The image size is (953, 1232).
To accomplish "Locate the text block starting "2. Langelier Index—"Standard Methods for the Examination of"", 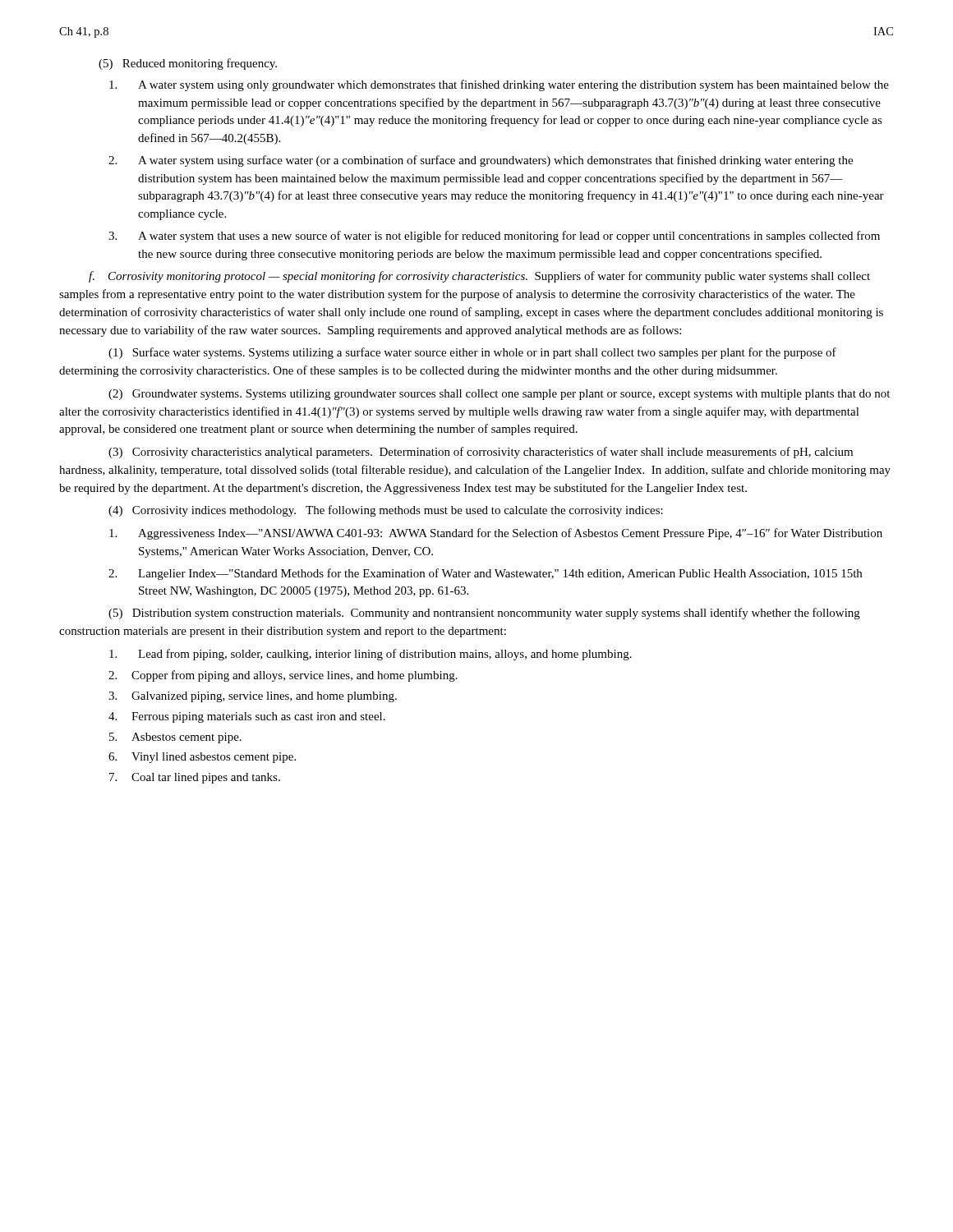I will [476, 582].
